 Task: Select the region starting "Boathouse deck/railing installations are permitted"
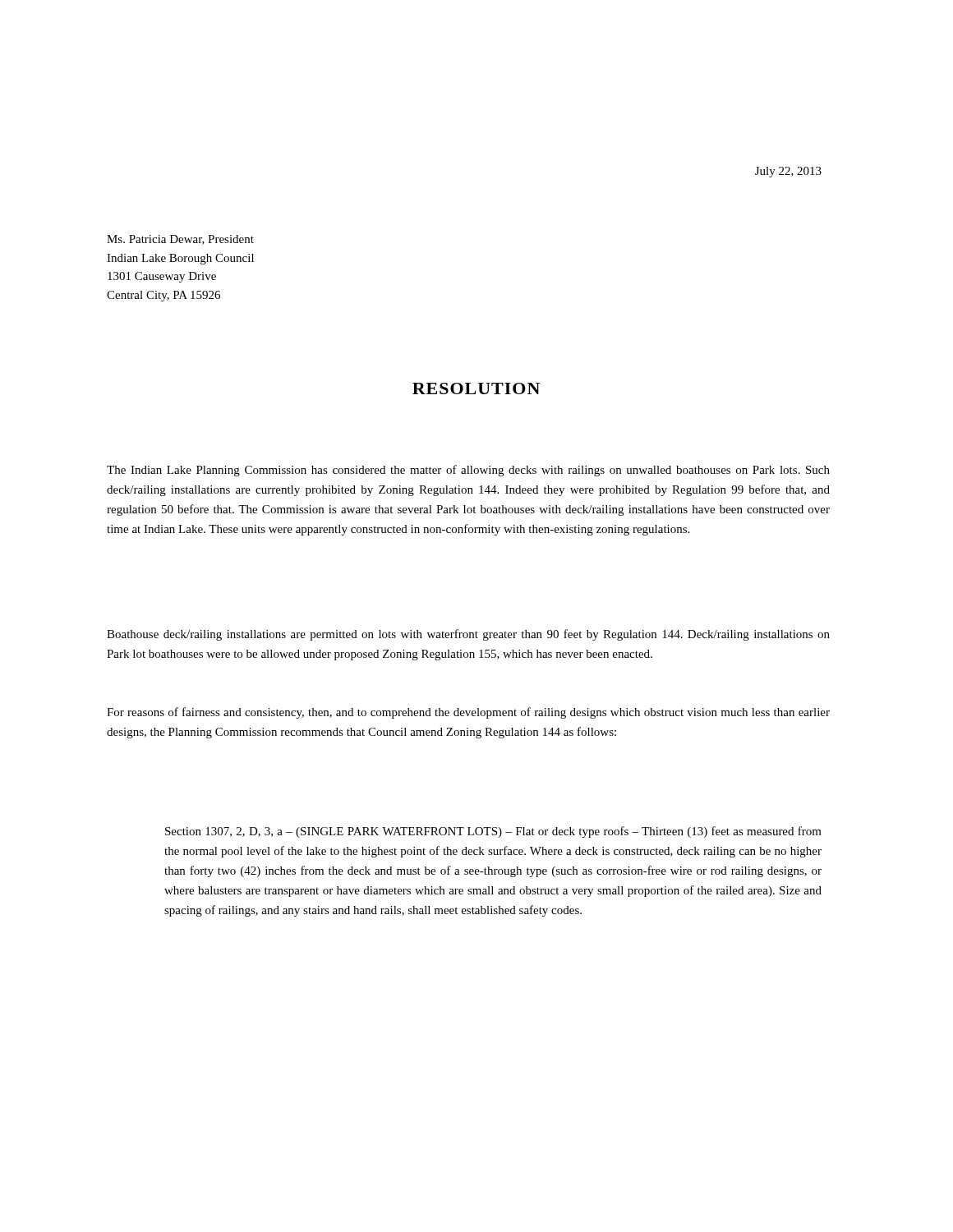[x=468, y=644]
